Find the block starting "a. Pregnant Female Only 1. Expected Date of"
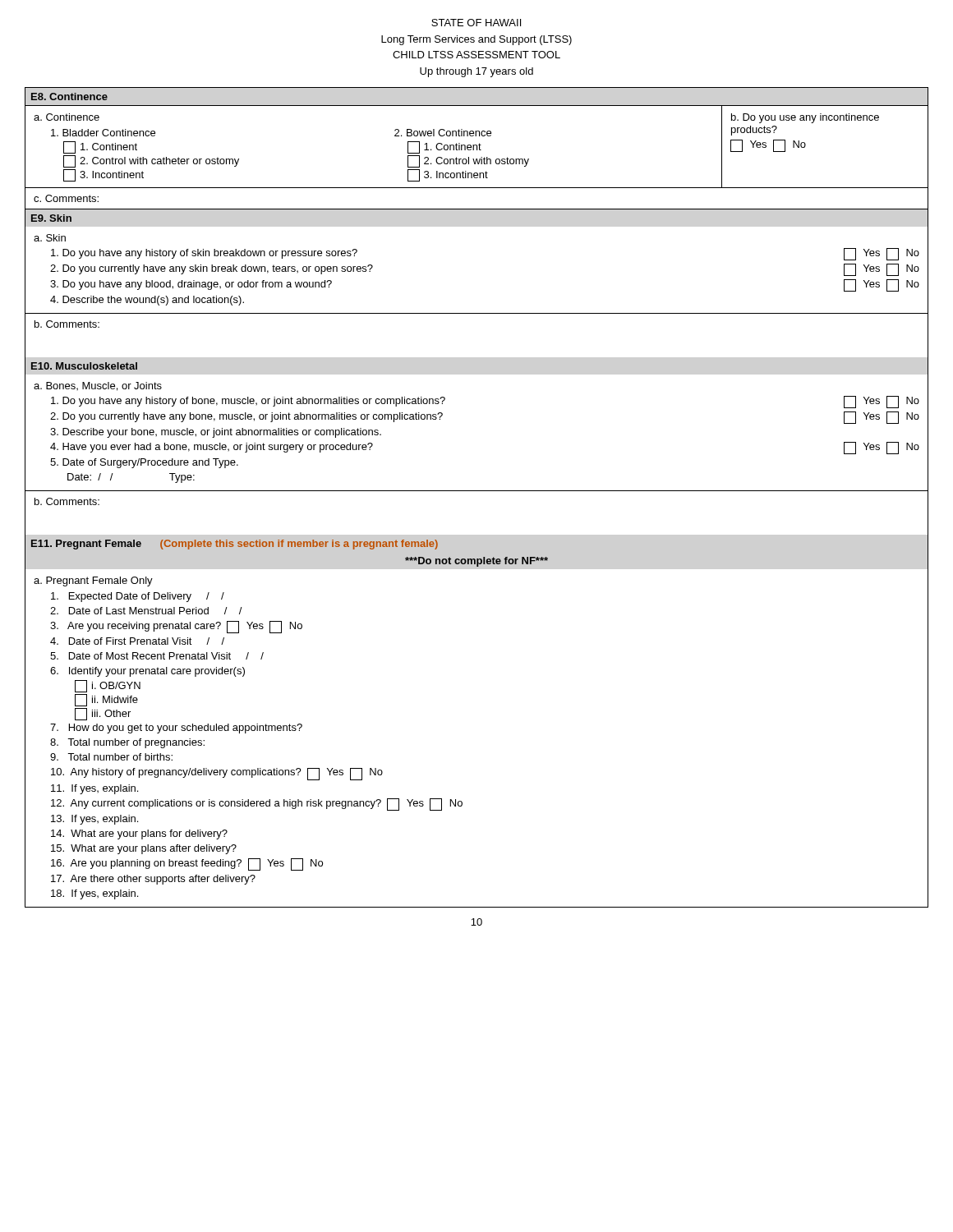Image resolution: width=953 pixels, height=1232 pixels. point(93,582)
